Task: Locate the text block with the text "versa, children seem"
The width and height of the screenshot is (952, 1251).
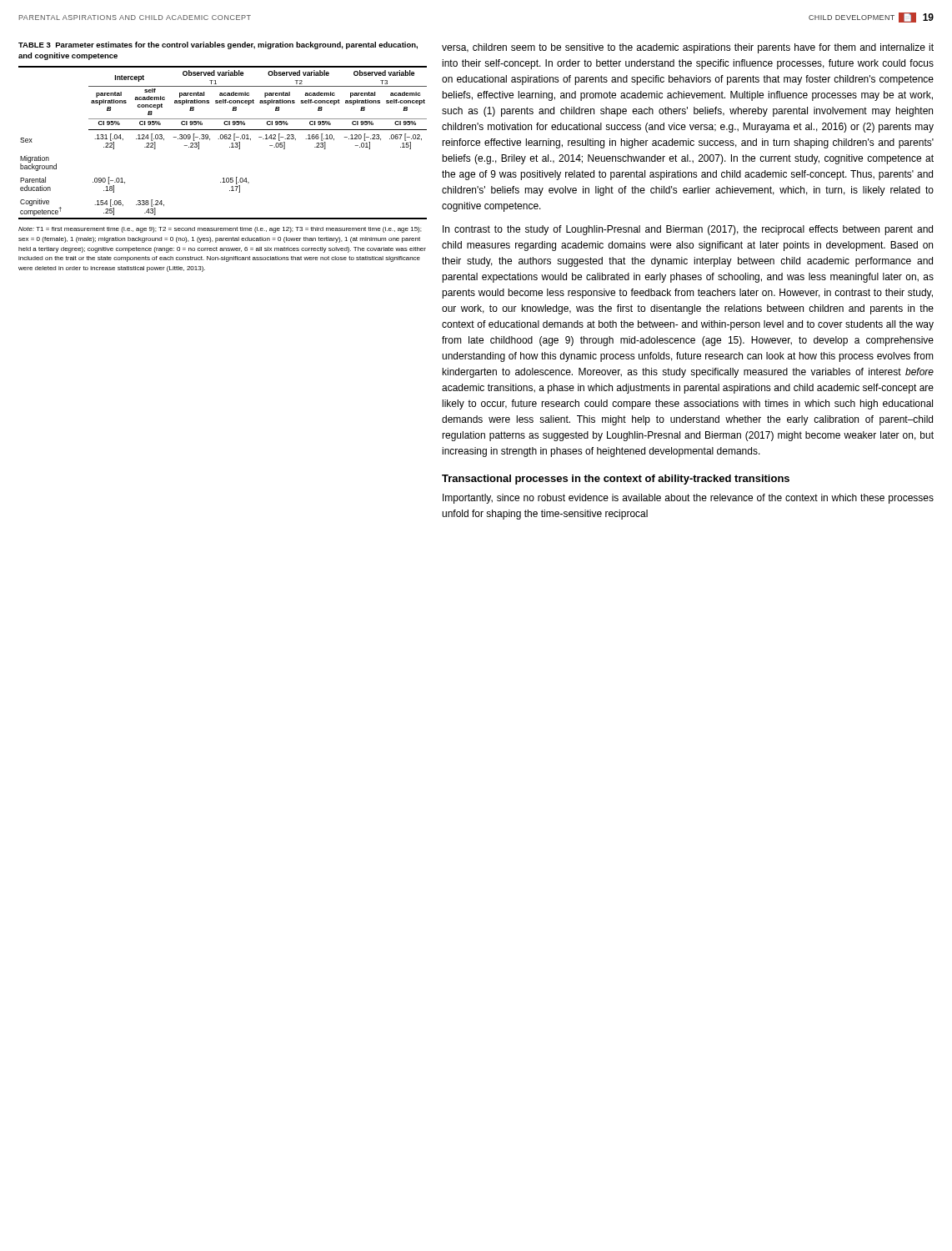Action: click(x=688, y=127)
